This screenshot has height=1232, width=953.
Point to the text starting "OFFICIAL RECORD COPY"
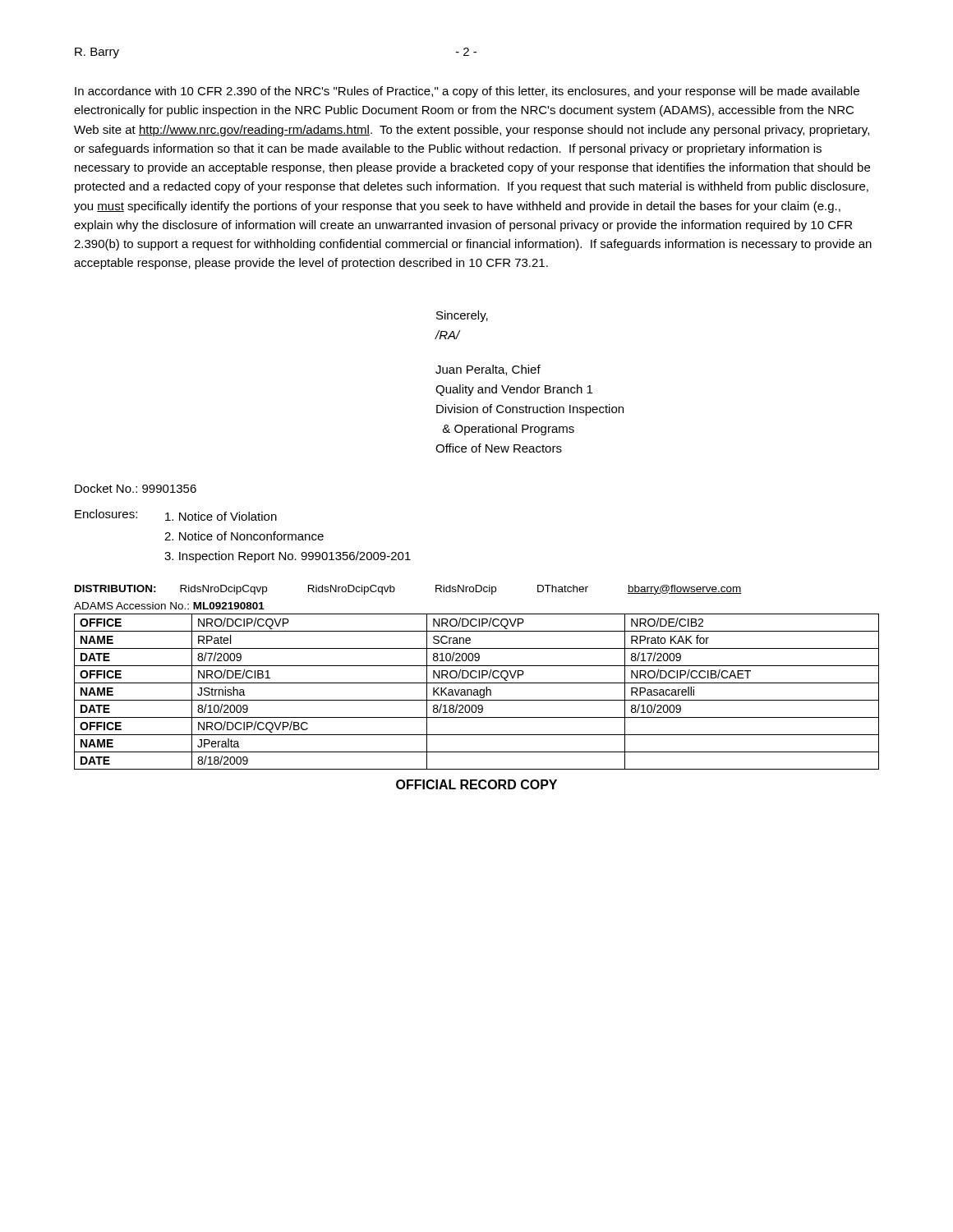[x=476, y=784]
